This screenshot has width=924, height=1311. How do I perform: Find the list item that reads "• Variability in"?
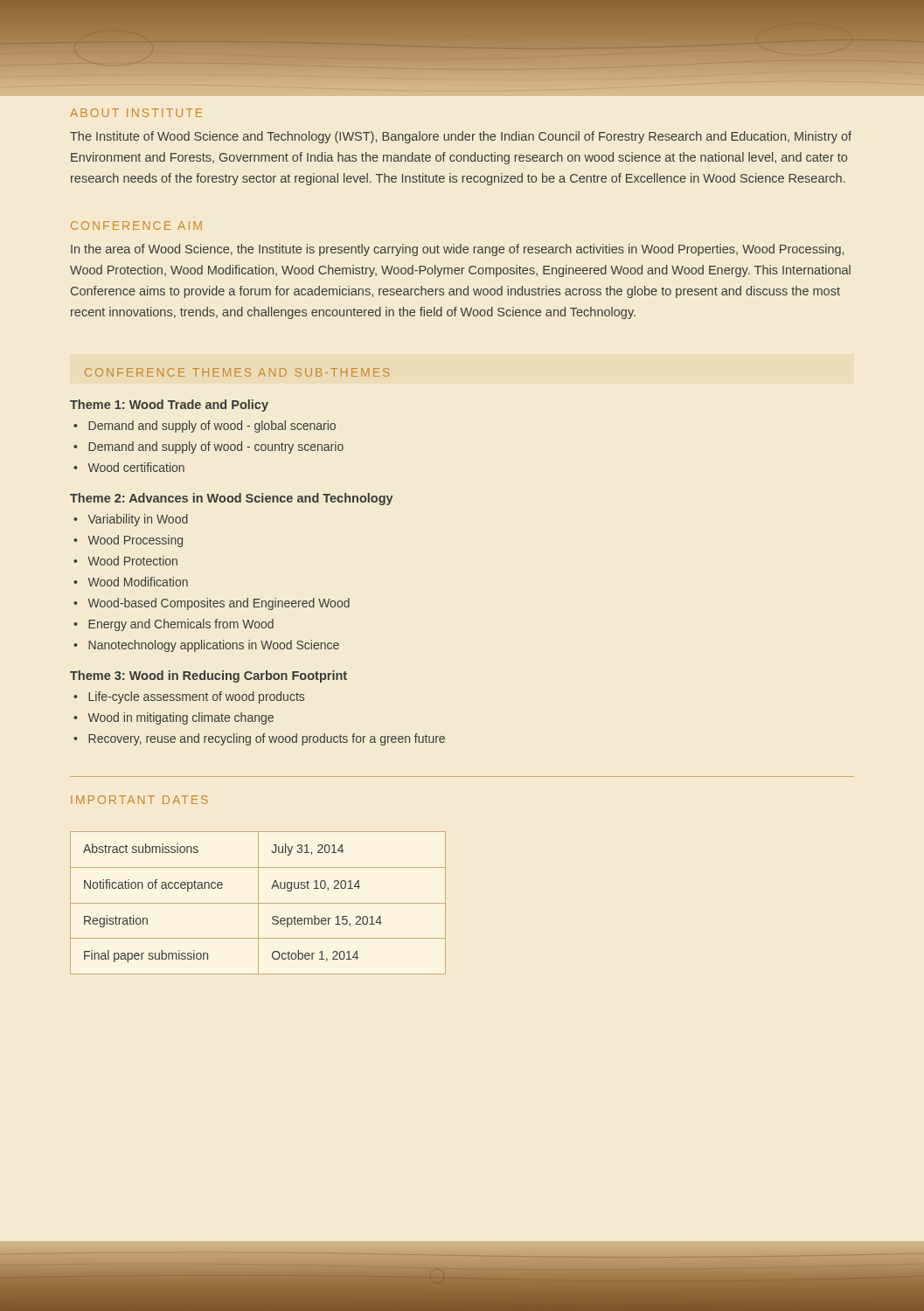point(131,520)
